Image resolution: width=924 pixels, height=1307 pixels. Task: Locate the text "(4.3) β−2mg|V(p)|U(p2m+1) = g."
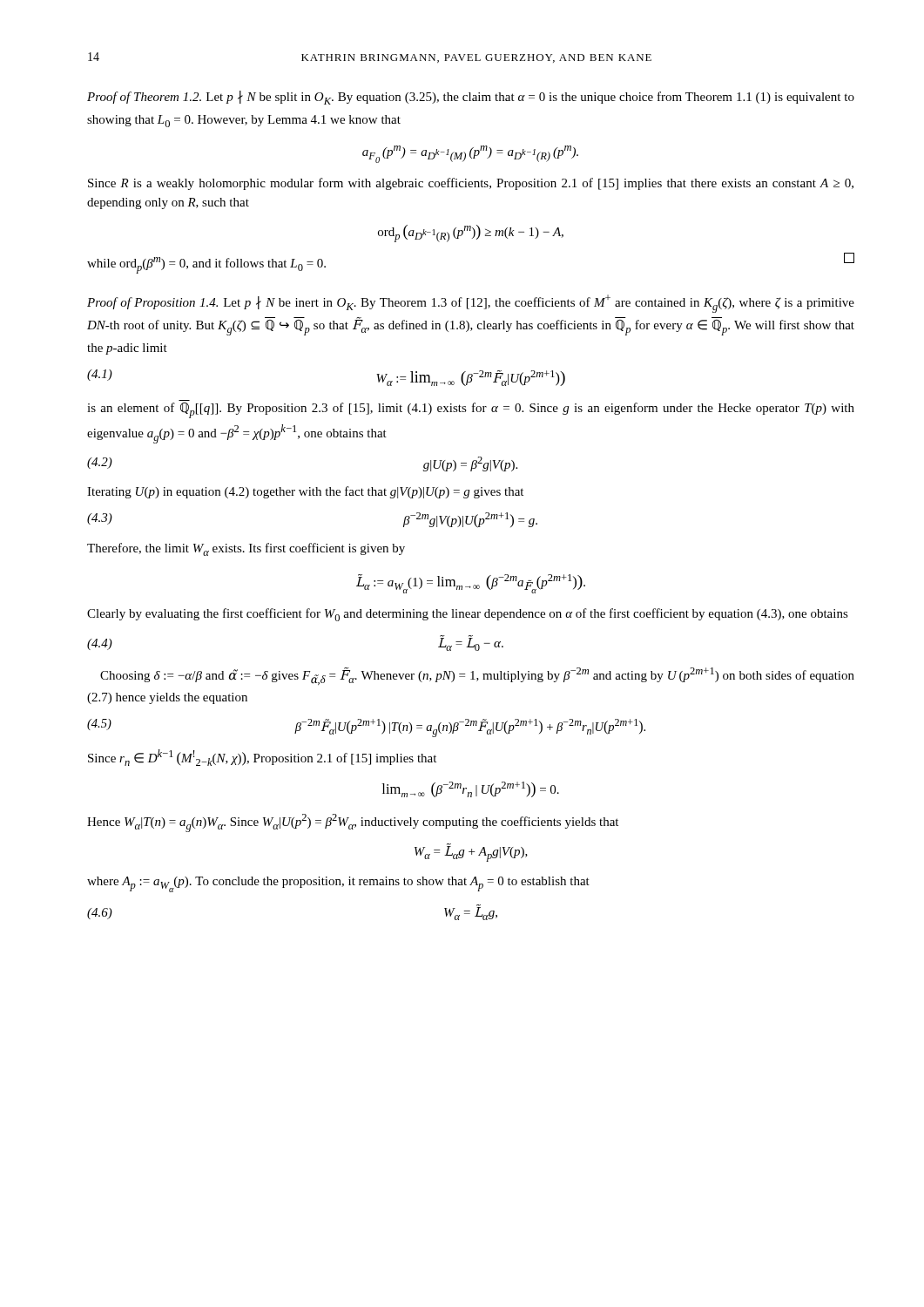107,520
